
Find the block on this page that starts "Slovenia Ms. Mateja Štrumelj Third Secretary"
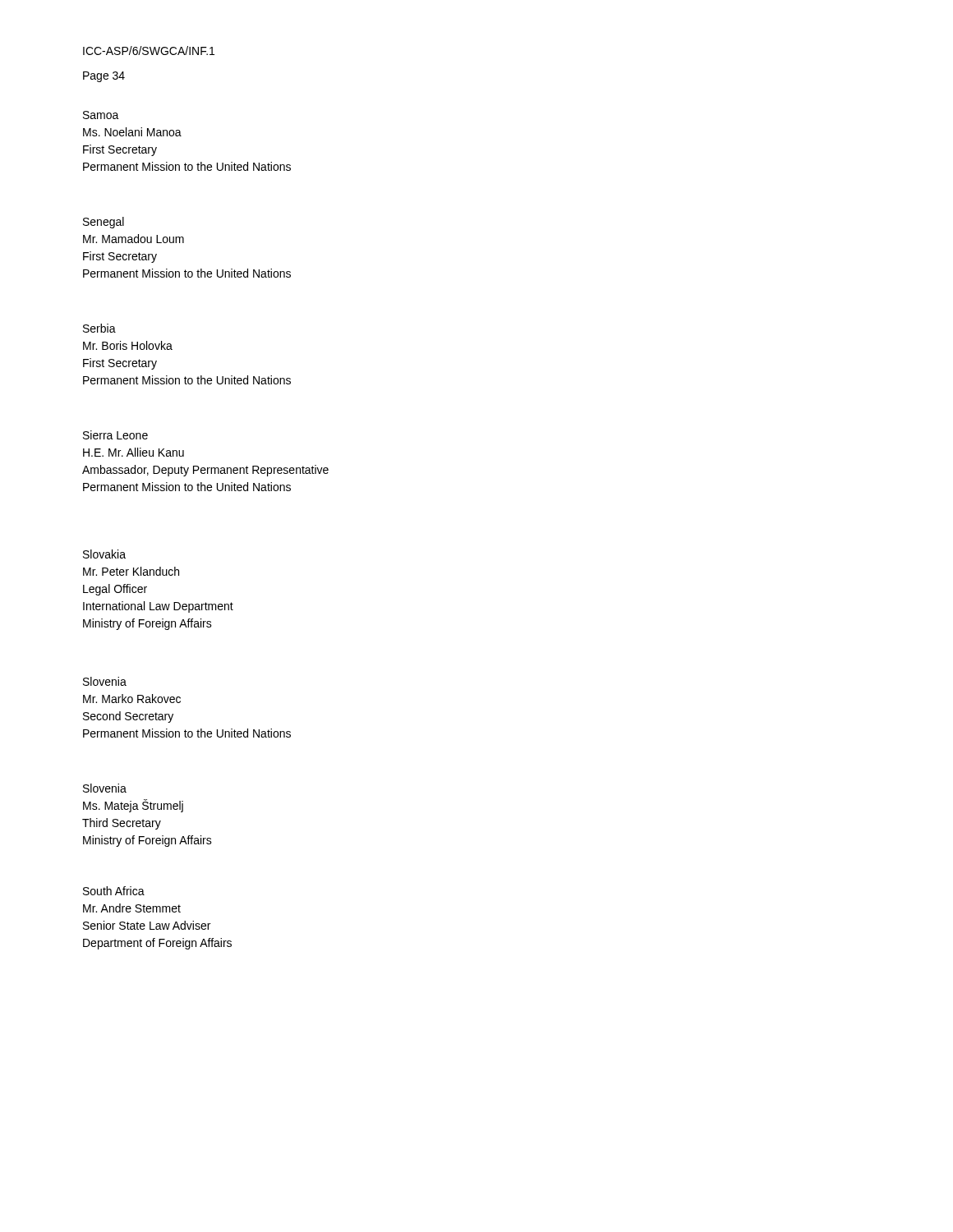[x=147, y=815]
